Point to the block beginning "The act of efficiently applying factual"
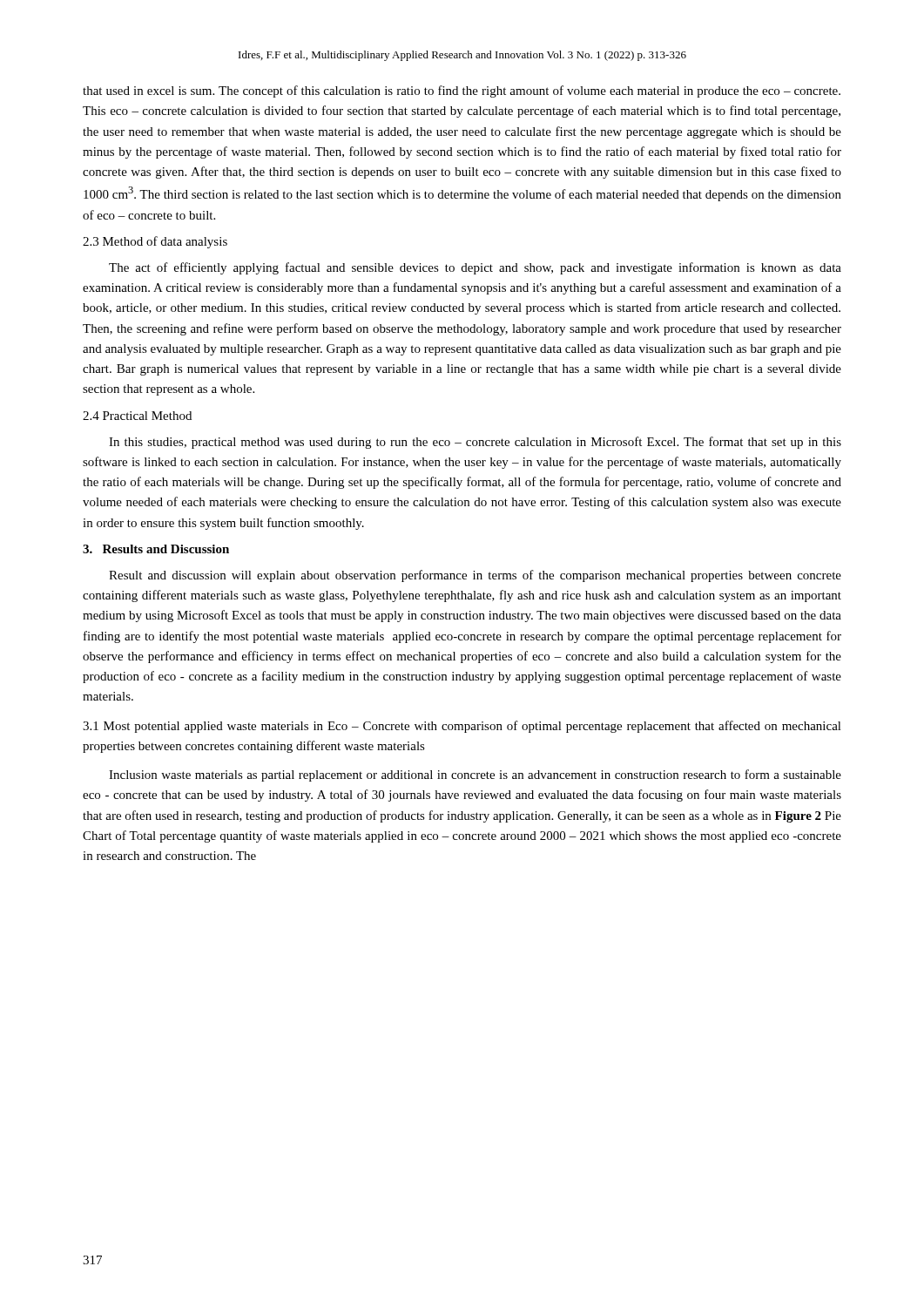Screen dimensions: 1307x924 (x=462, y=328)
